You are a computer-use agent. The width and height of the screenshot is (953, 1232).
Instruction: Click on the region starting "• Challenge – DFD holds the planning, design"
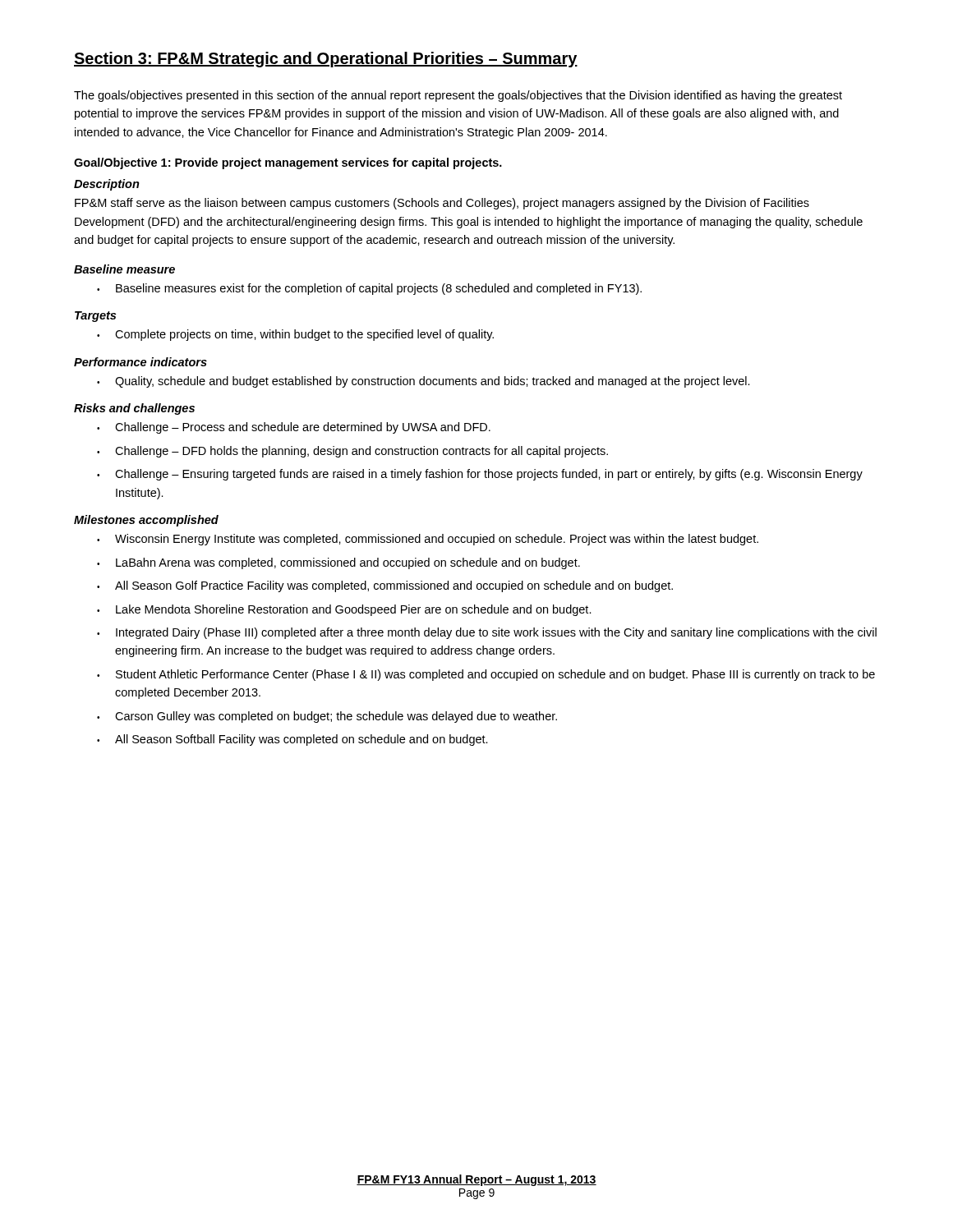pyautogui.click(x=488, y=451)
